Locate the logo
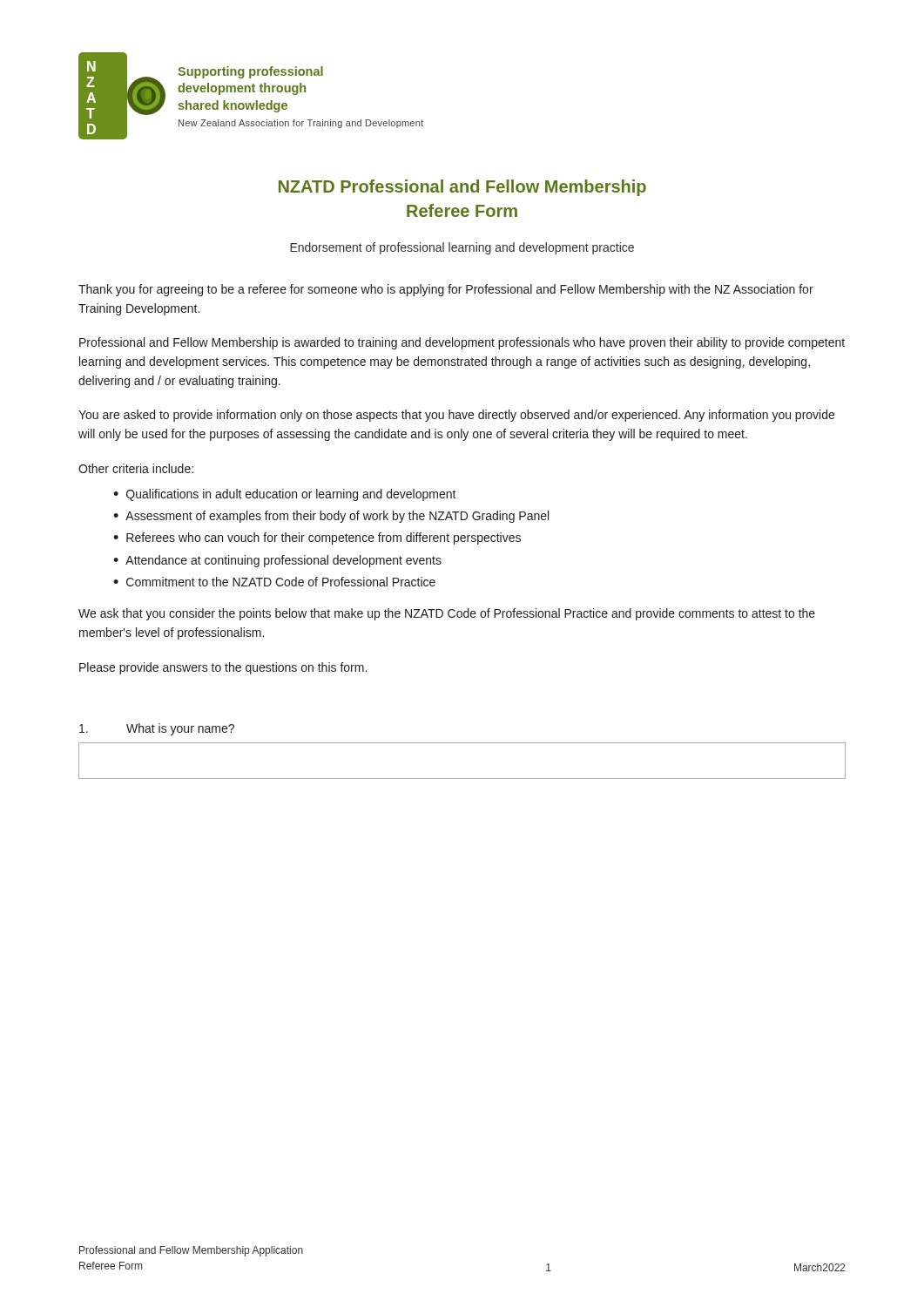The width and height of the screenshot is (924, 1307). [462, 96]
